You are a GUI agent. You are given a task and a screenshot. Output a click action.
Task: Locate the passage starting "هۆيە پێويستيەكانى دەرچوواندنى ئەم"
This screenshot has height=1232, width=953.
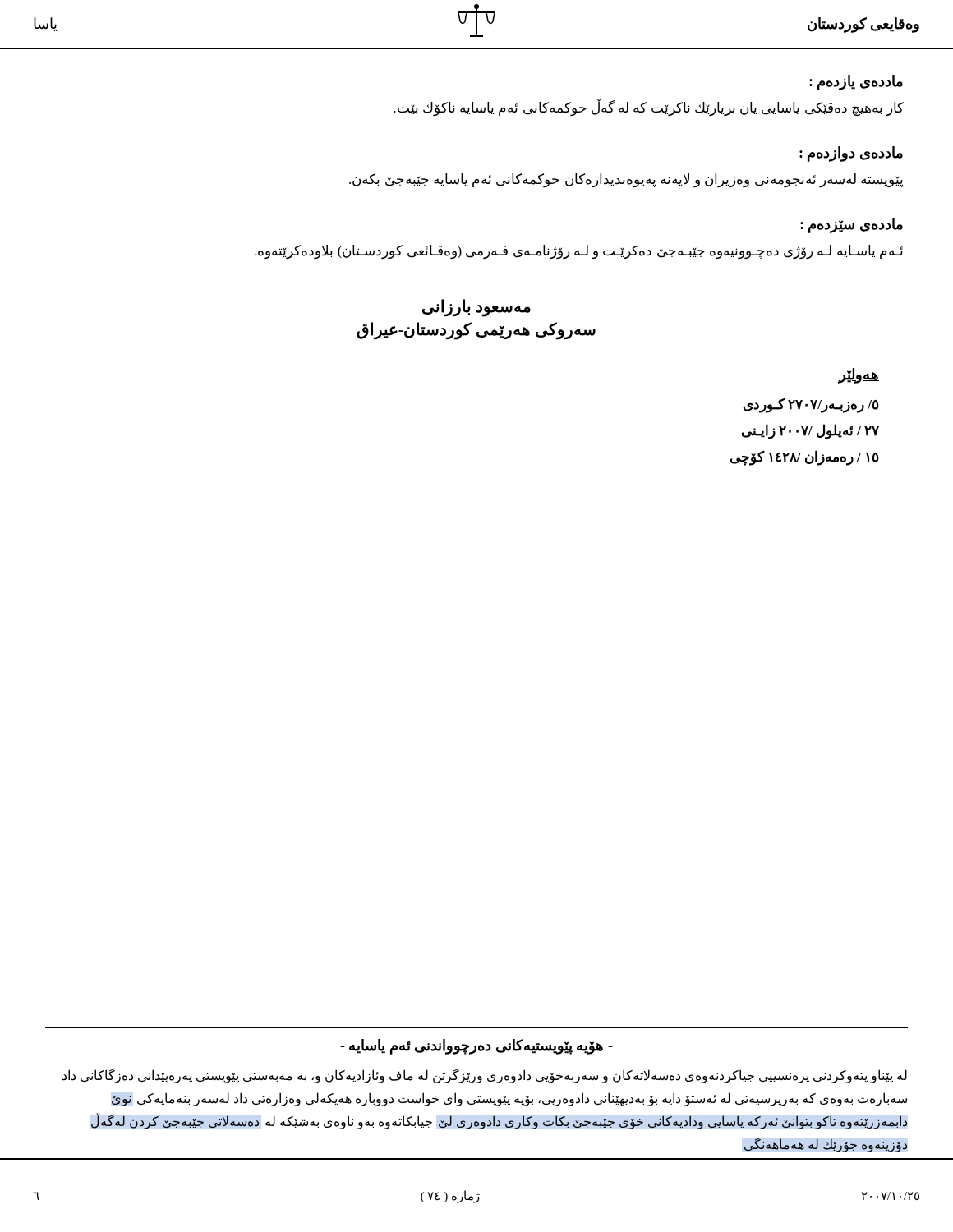coord(476,1096)
